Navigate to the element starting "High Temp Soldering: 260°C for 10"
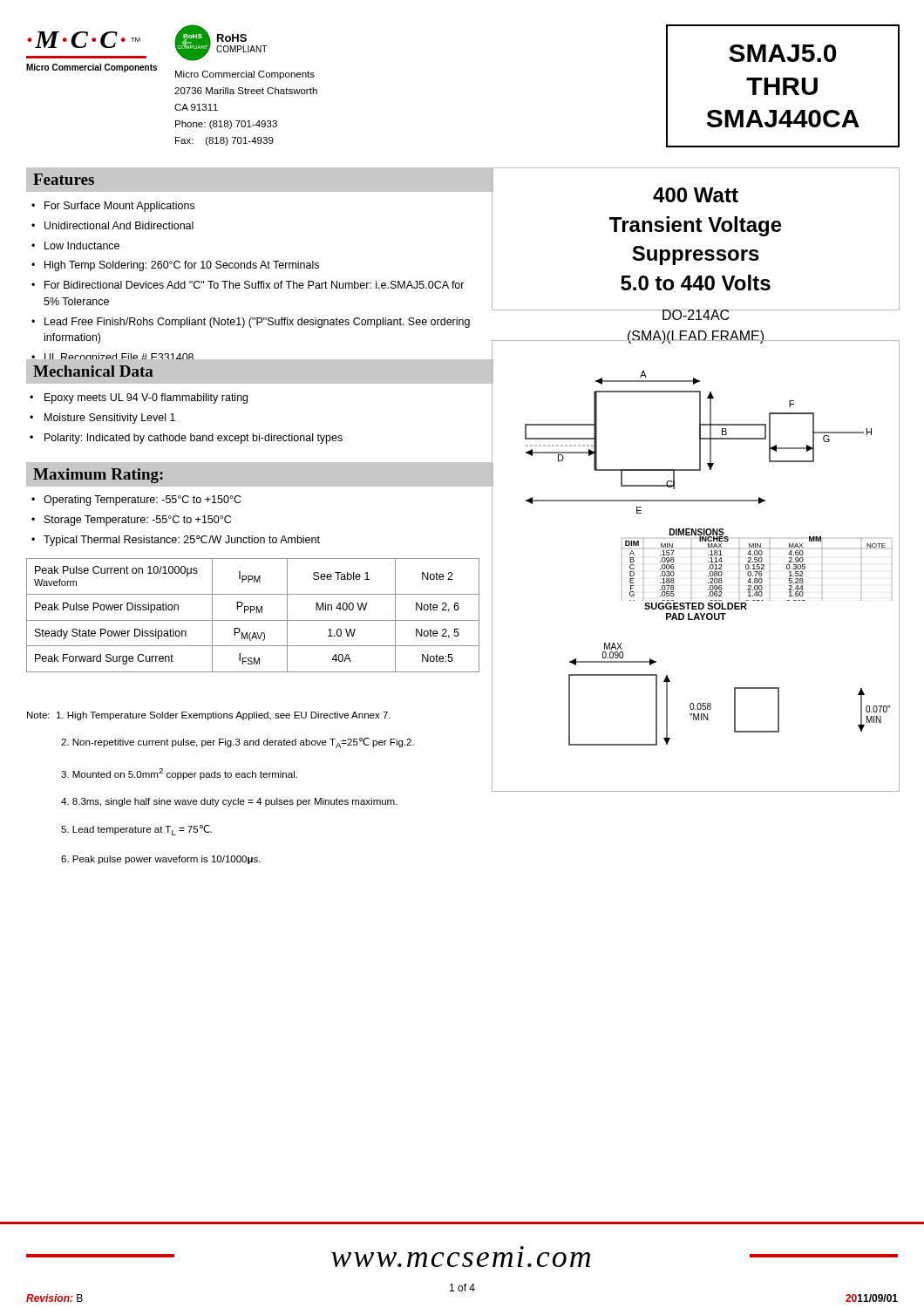The height and width of the screenshot is (1308, 924). point(182,265)
